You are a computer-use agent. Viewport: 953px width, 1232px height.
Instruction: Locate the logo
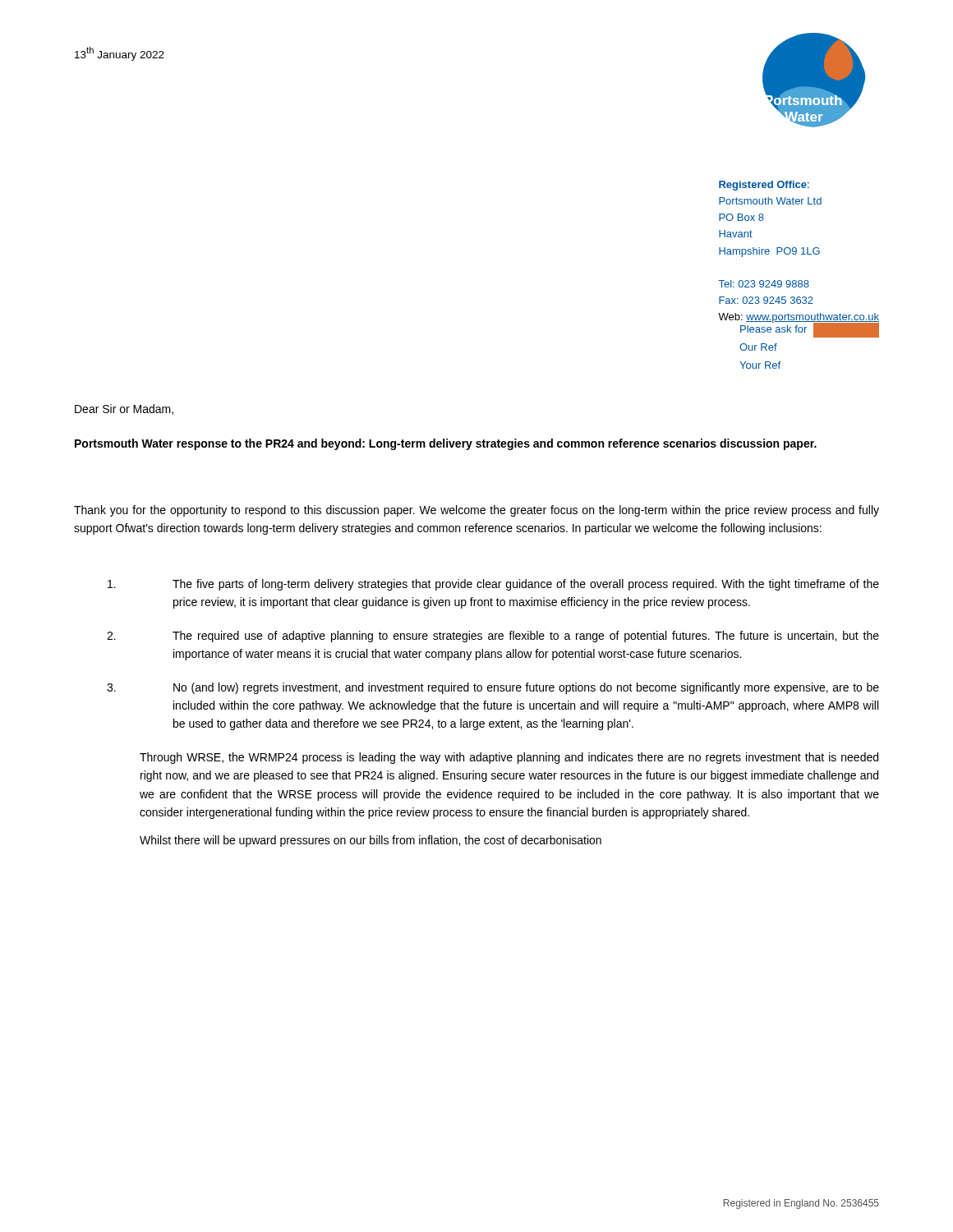[x=797, y=86]
